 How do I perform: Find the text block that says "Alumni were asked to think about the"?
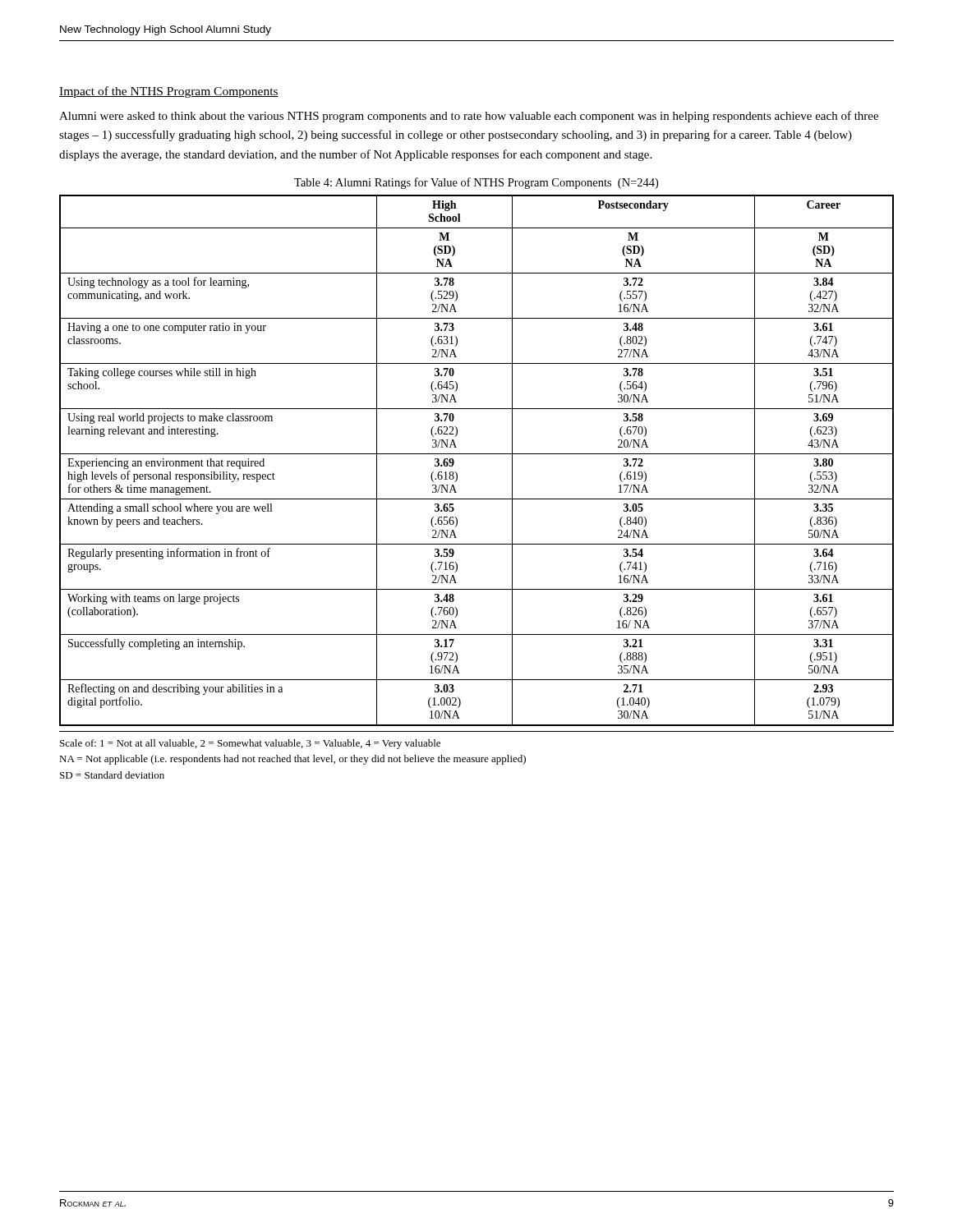pos(469,135)
